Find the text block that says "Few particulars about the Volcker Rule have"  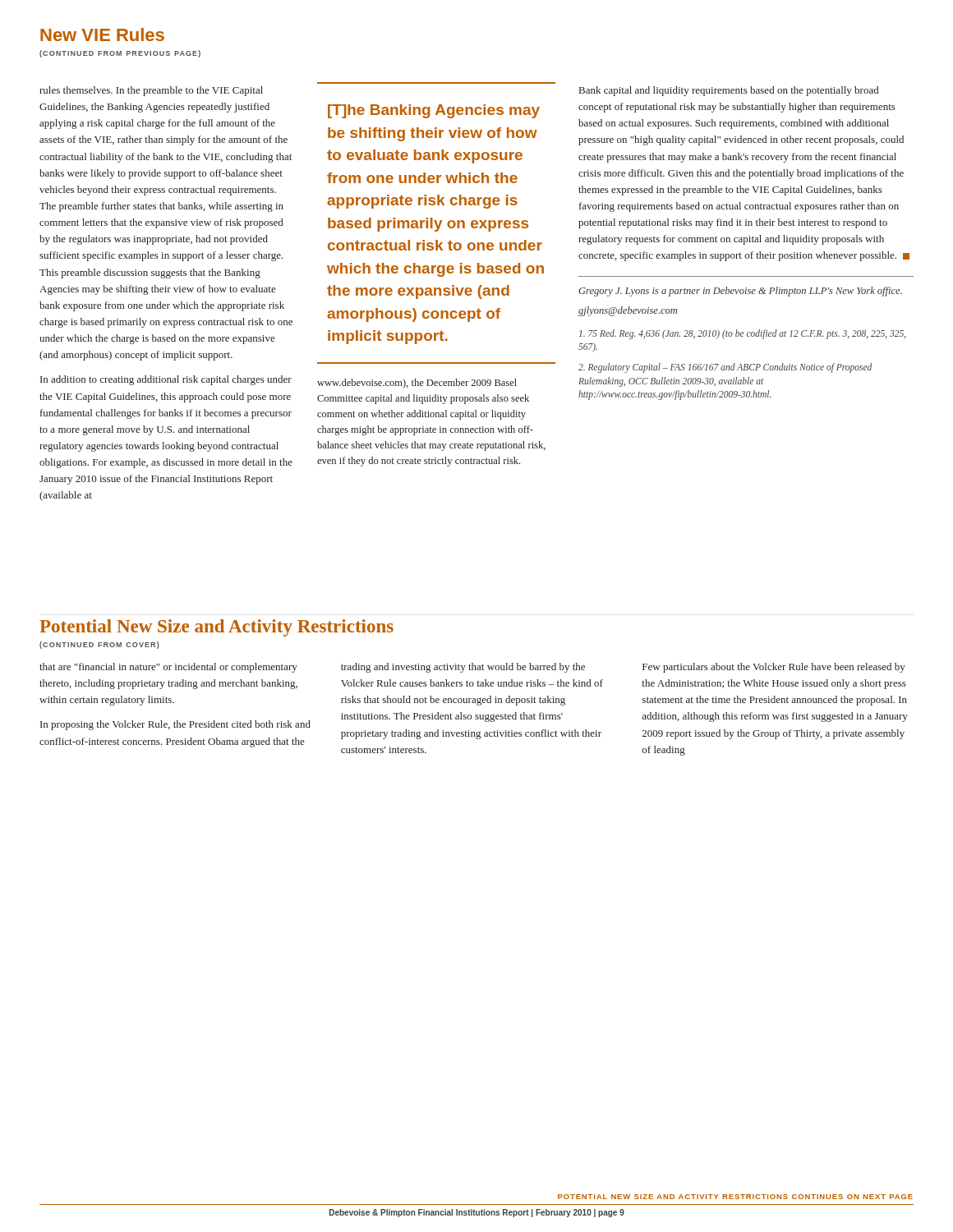point(778,708)
